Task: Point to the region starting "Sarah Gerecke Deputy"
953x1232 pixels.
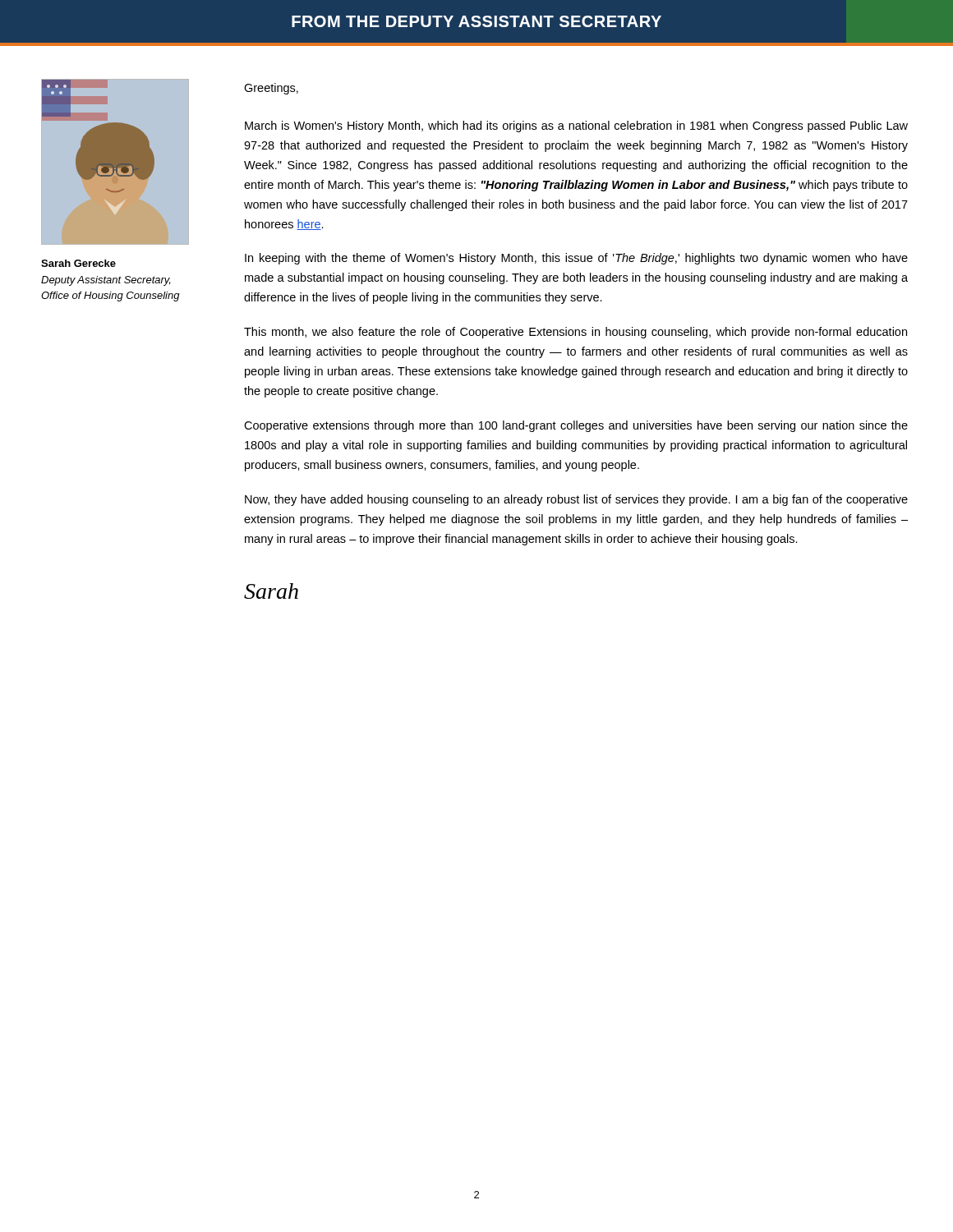Action: [114, 280]
